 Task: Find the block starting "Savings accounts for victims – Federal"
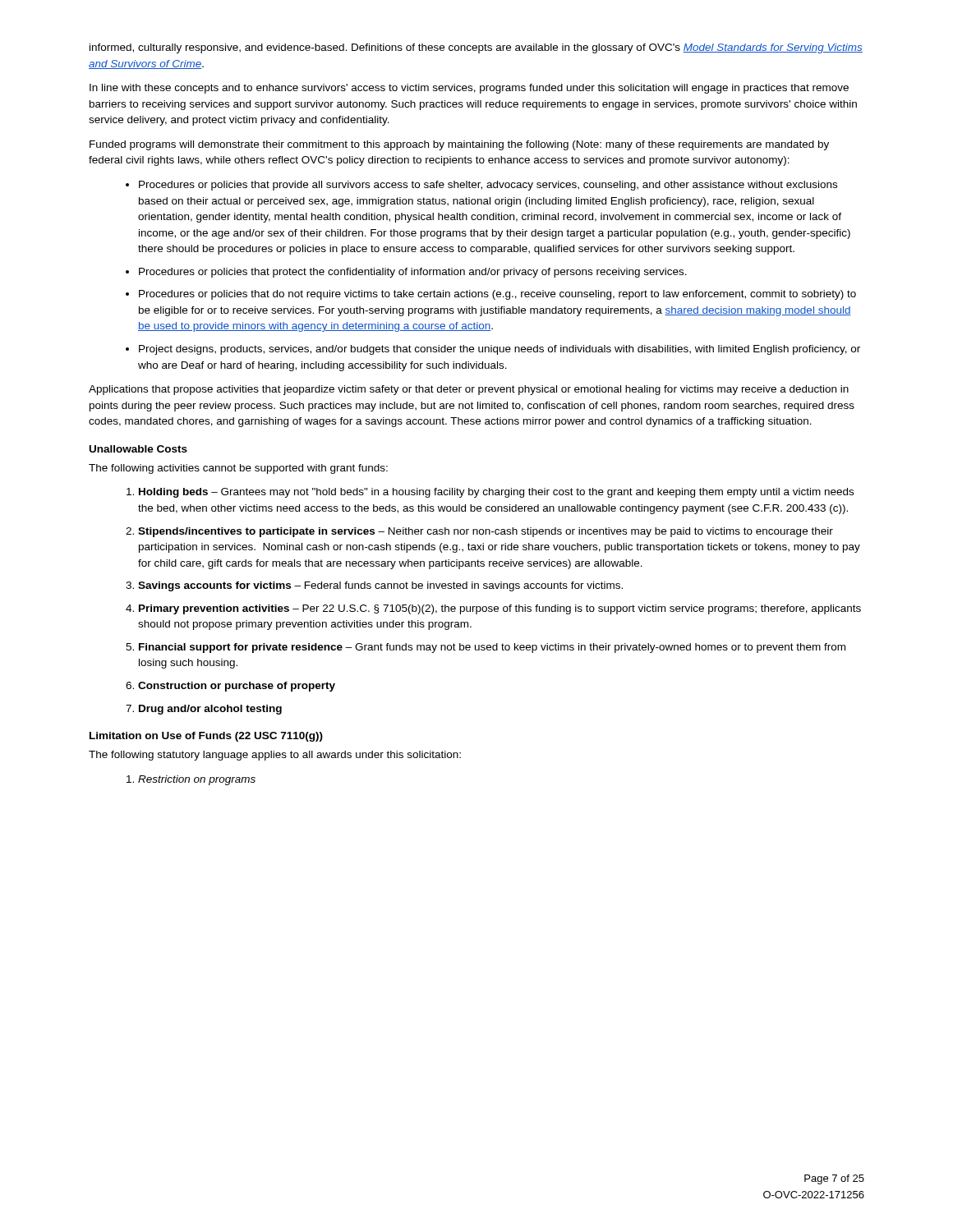point(381,585)
